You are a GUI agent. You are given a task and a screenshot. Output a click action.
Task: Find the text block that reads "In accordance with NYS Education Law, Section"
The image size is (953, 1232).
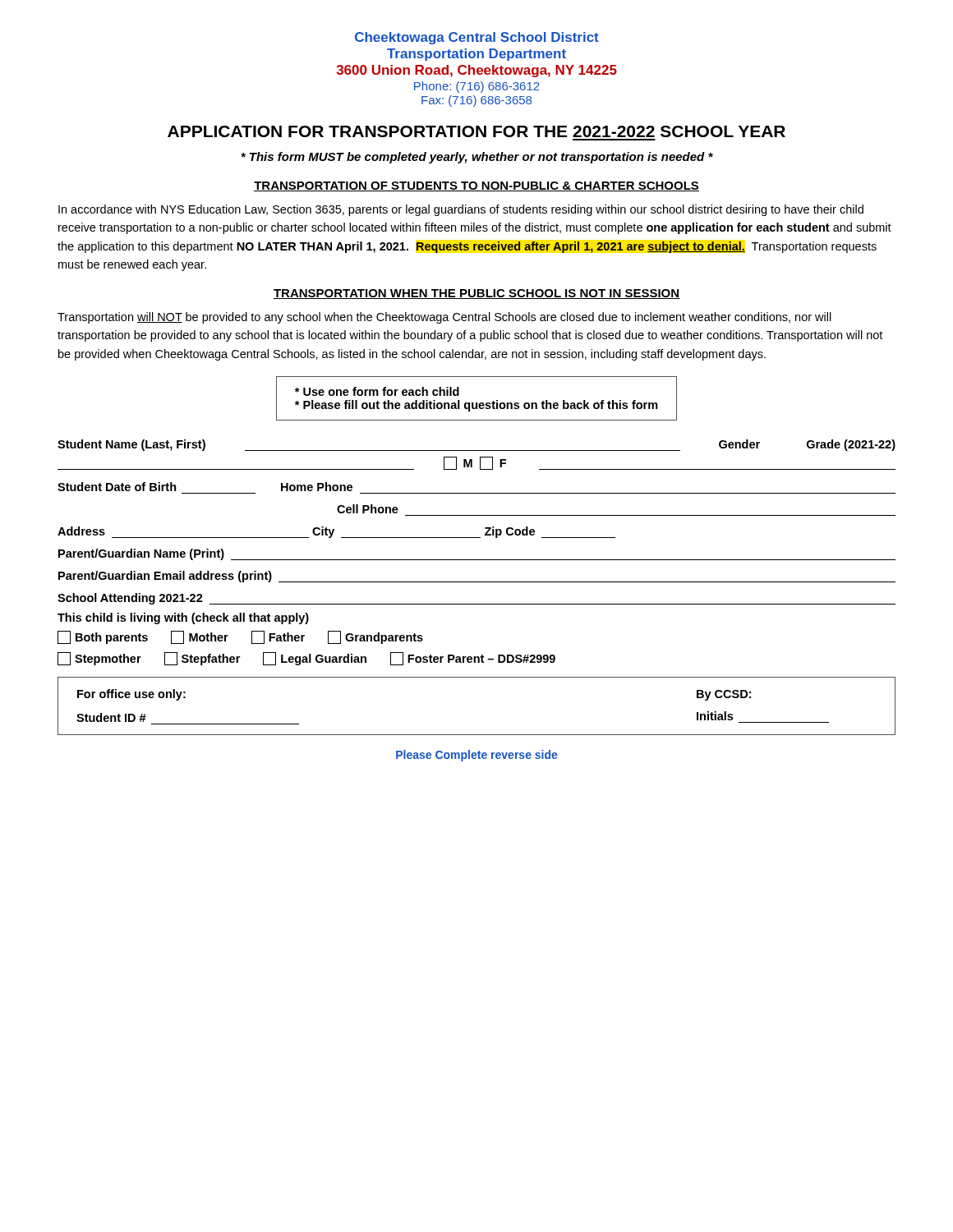[x=474, y=237]
